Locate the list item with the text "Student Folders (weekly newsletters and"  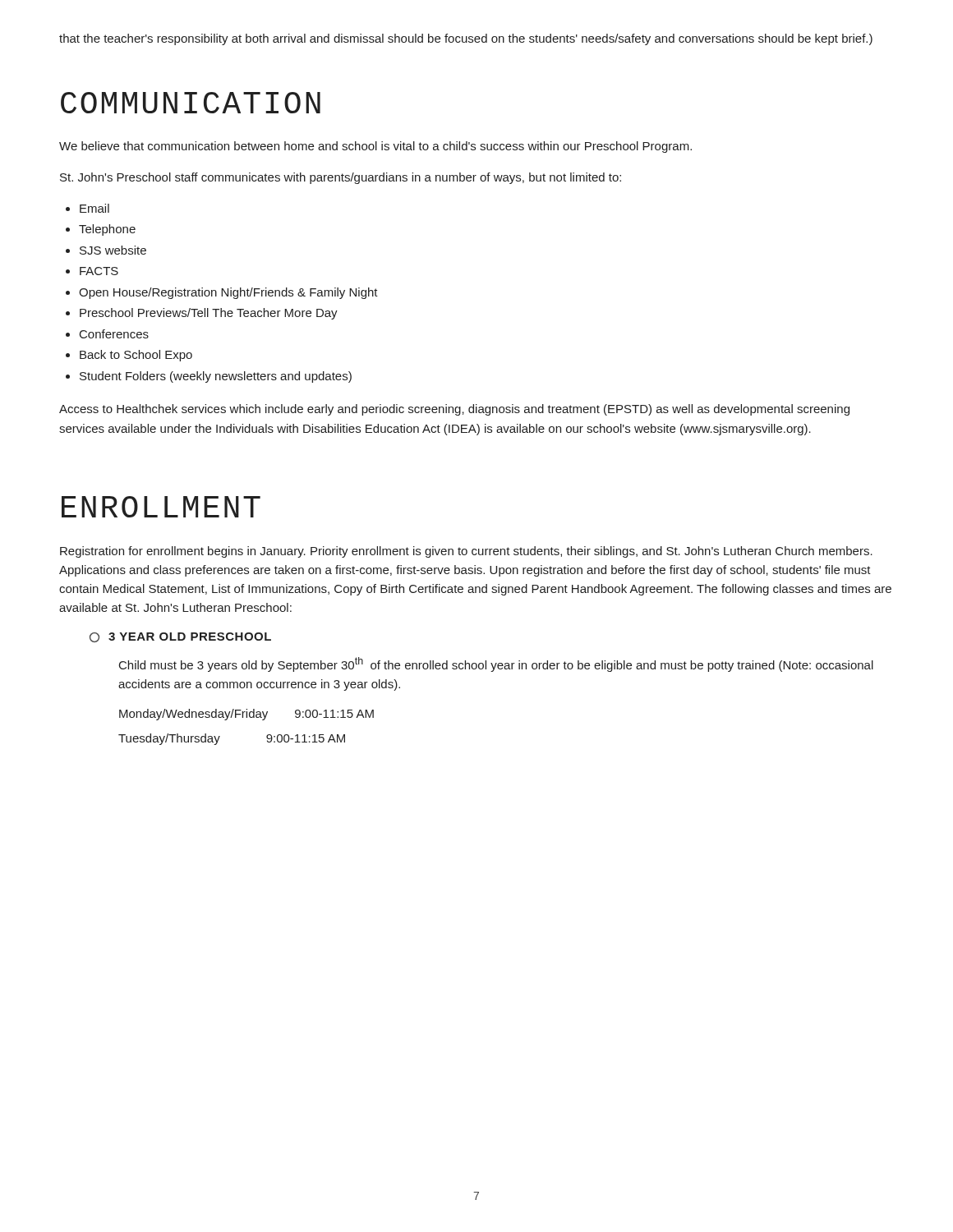pos(216,376)
